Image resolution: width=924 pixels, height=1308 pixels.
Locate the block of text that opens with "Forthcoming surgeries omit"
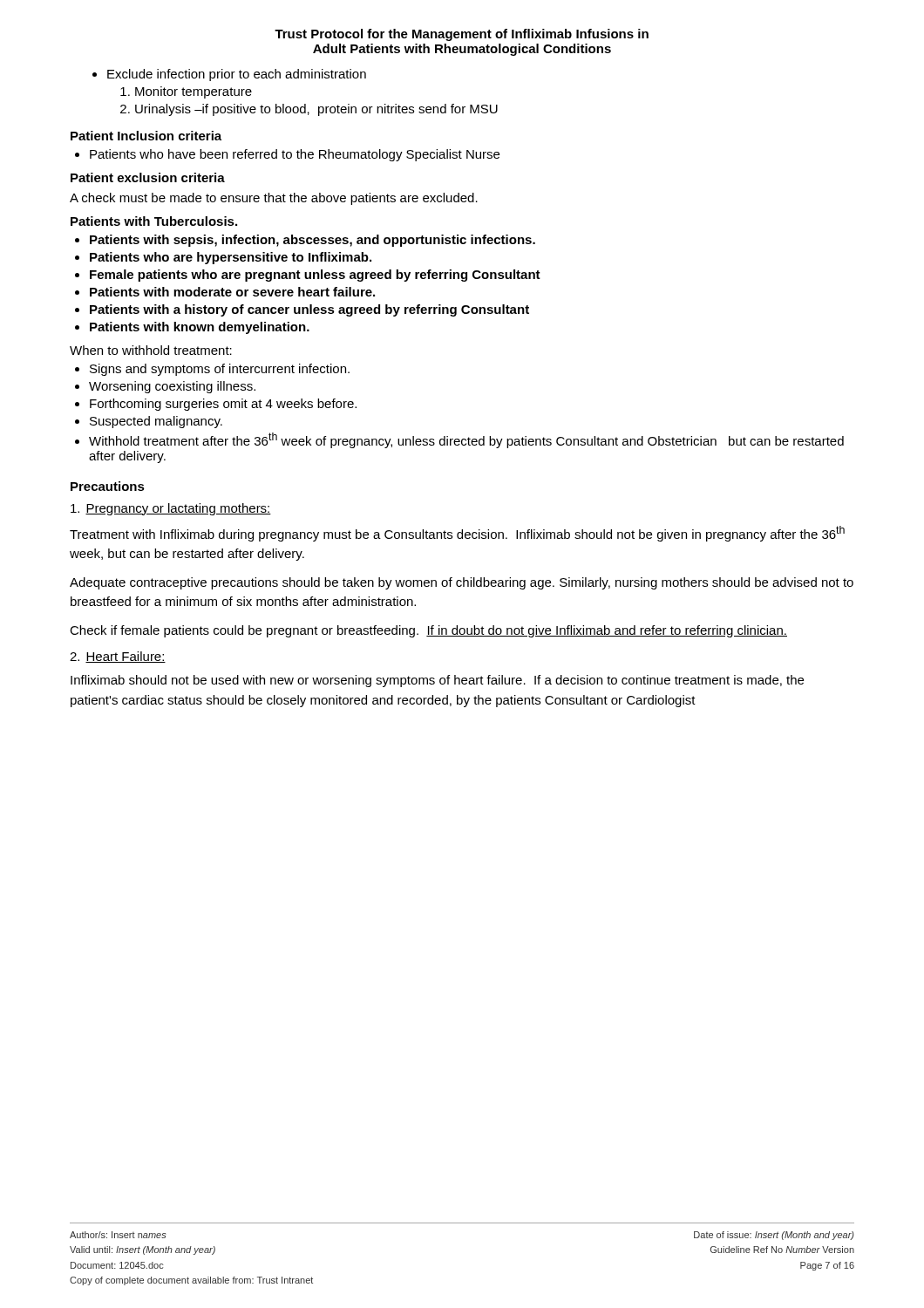[x=216, y=405]
